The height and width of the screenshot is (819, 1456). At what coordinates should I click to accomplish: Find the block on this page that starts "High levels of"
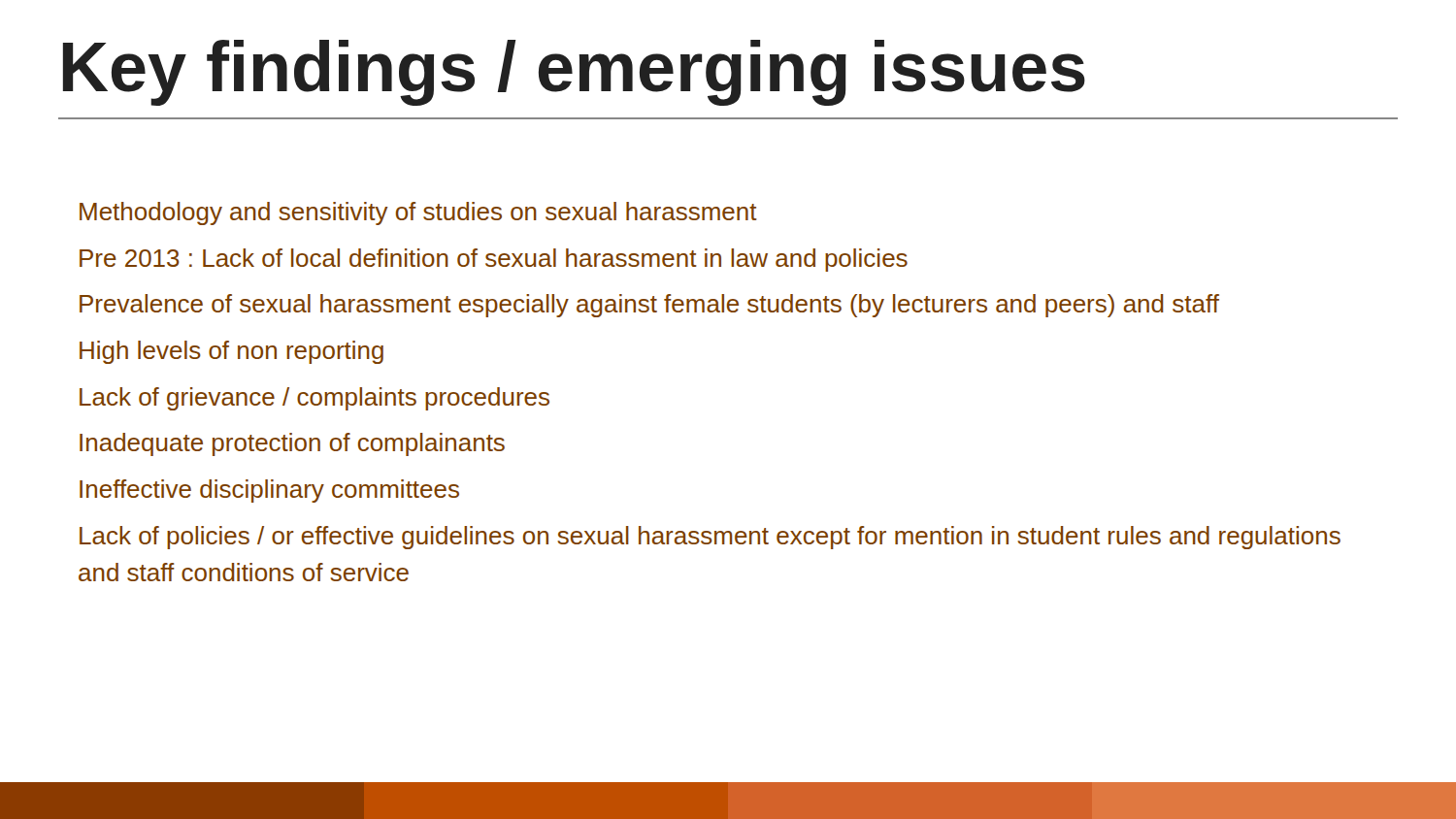[231, 350]
